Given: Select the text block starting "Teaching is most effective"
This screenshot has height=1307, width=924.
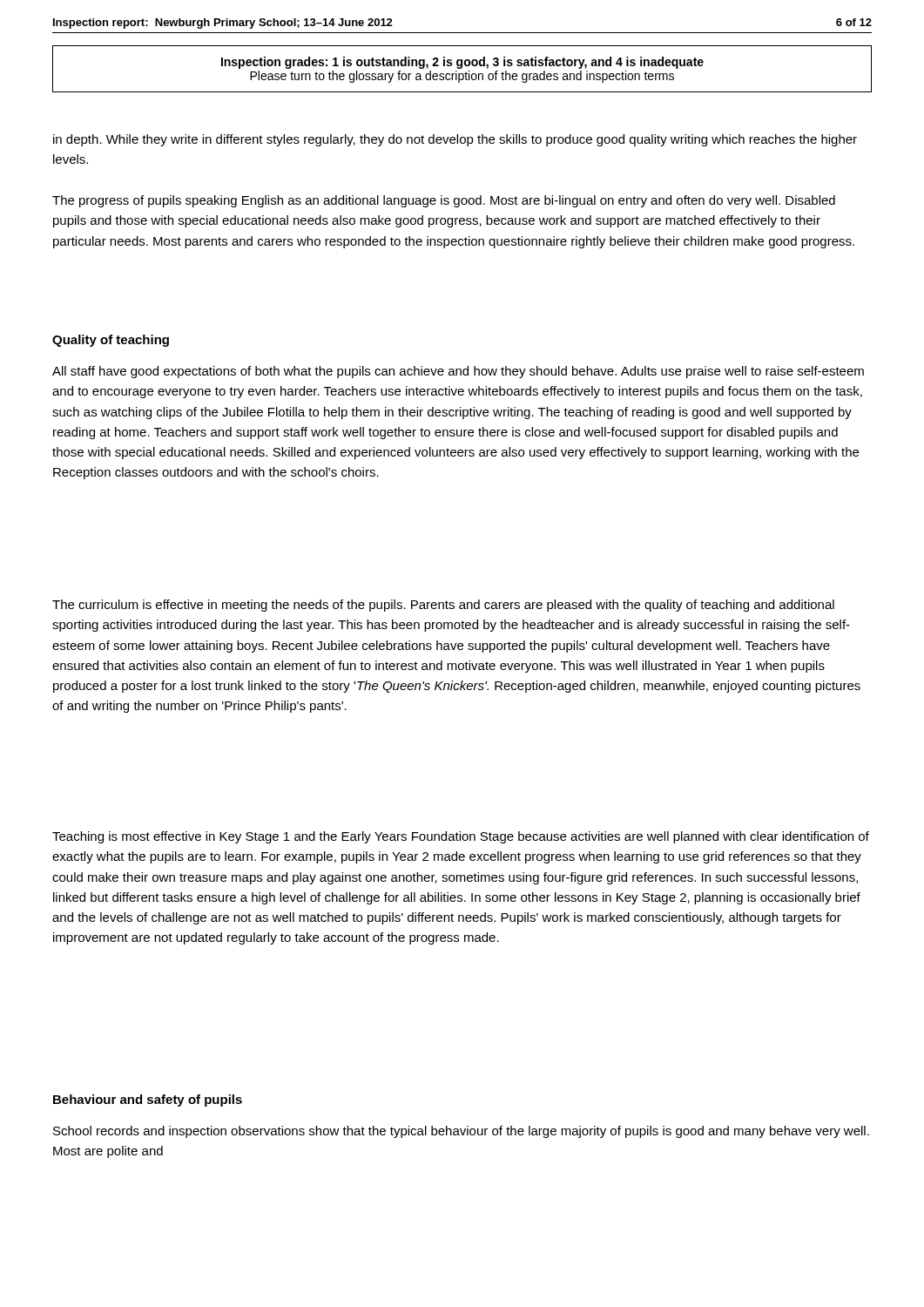Looking at the screenshot, I should click(x=462, y=887).
